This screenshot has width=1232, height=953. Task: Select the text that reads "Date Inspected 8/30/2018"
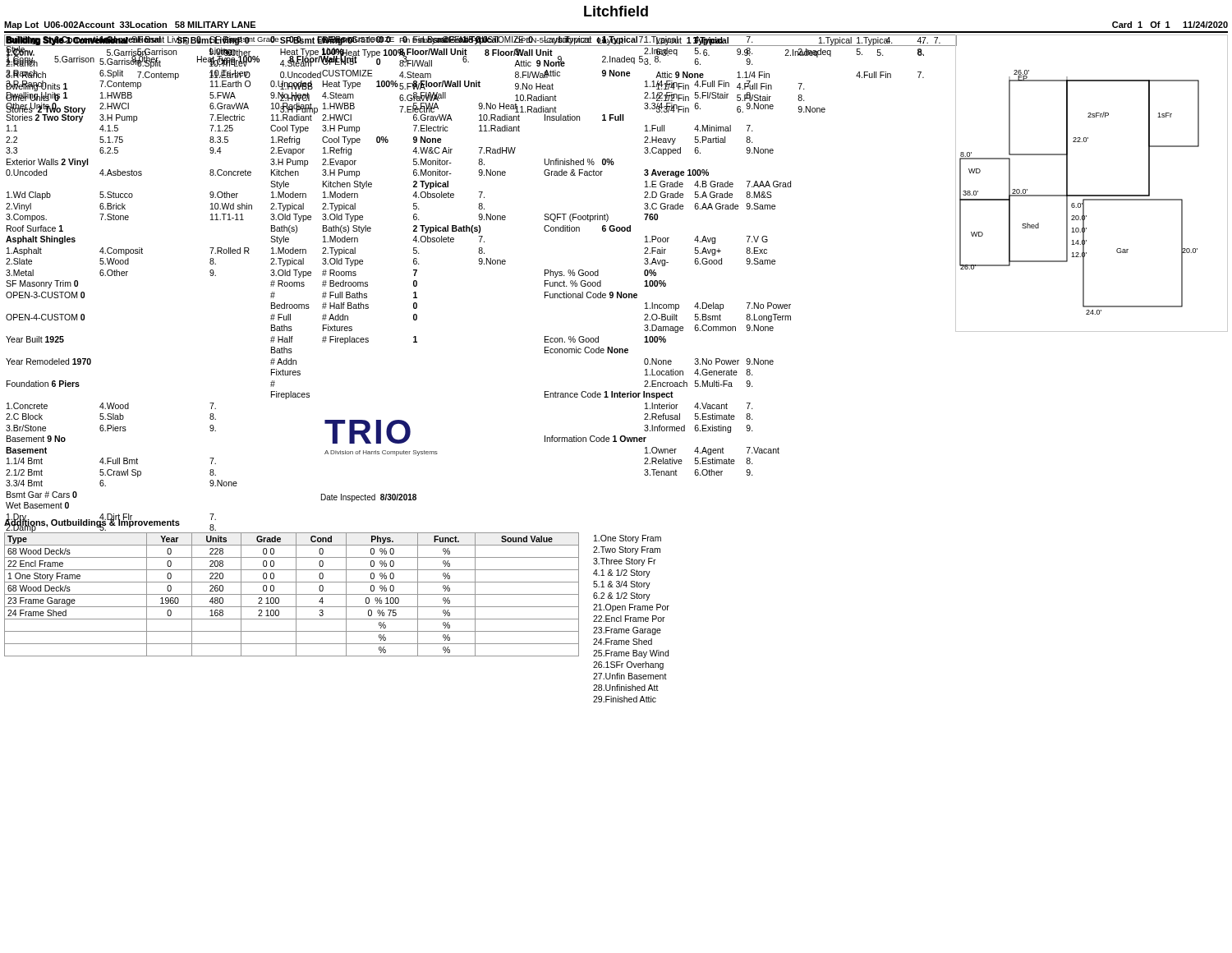click(368, 497)
